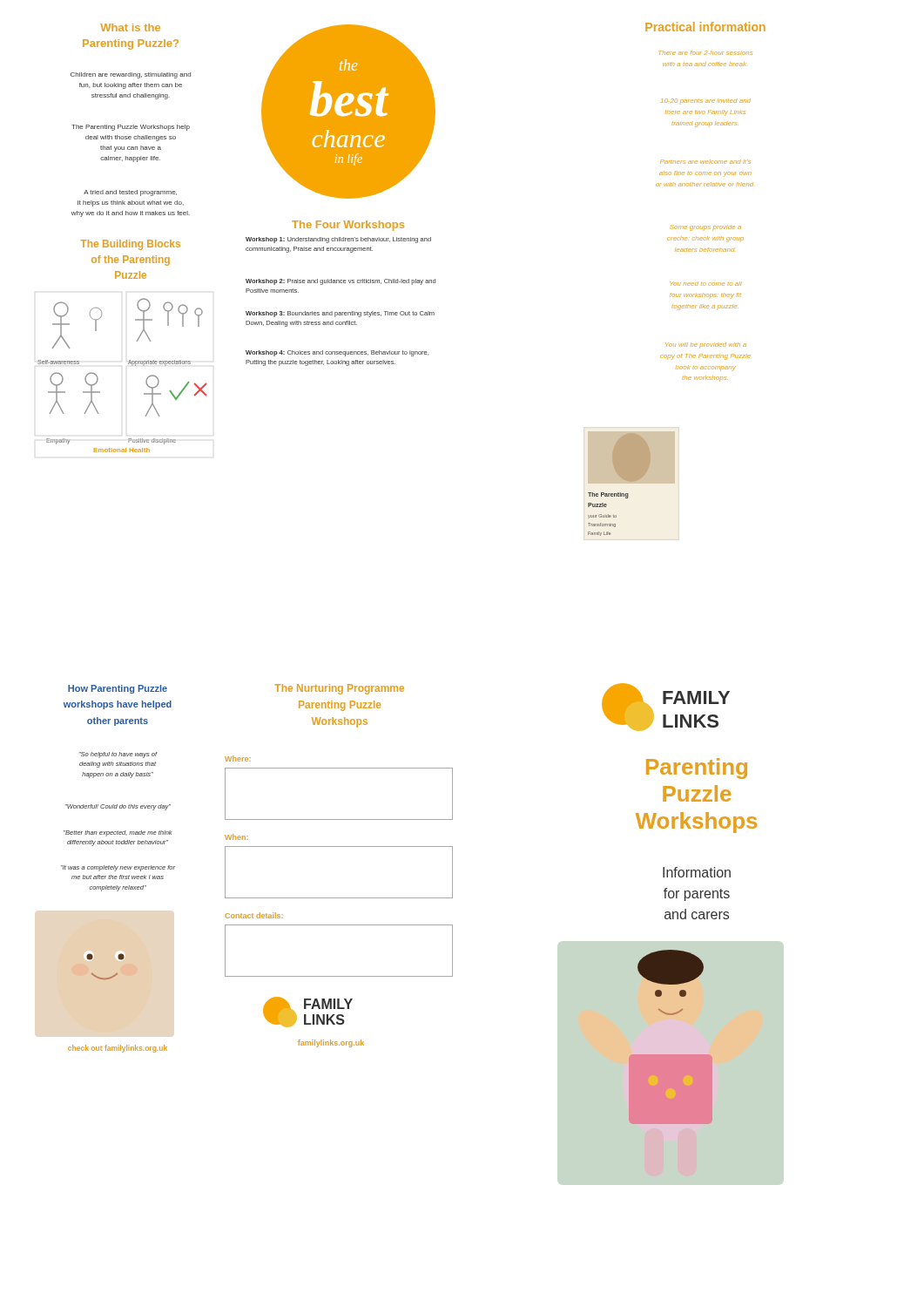Image resolution: width=924 pixels, height=1307 pixels.
Task: Click on the text block containing "10-20 parents are invited andthere are two"
Action: coord(705,112)
